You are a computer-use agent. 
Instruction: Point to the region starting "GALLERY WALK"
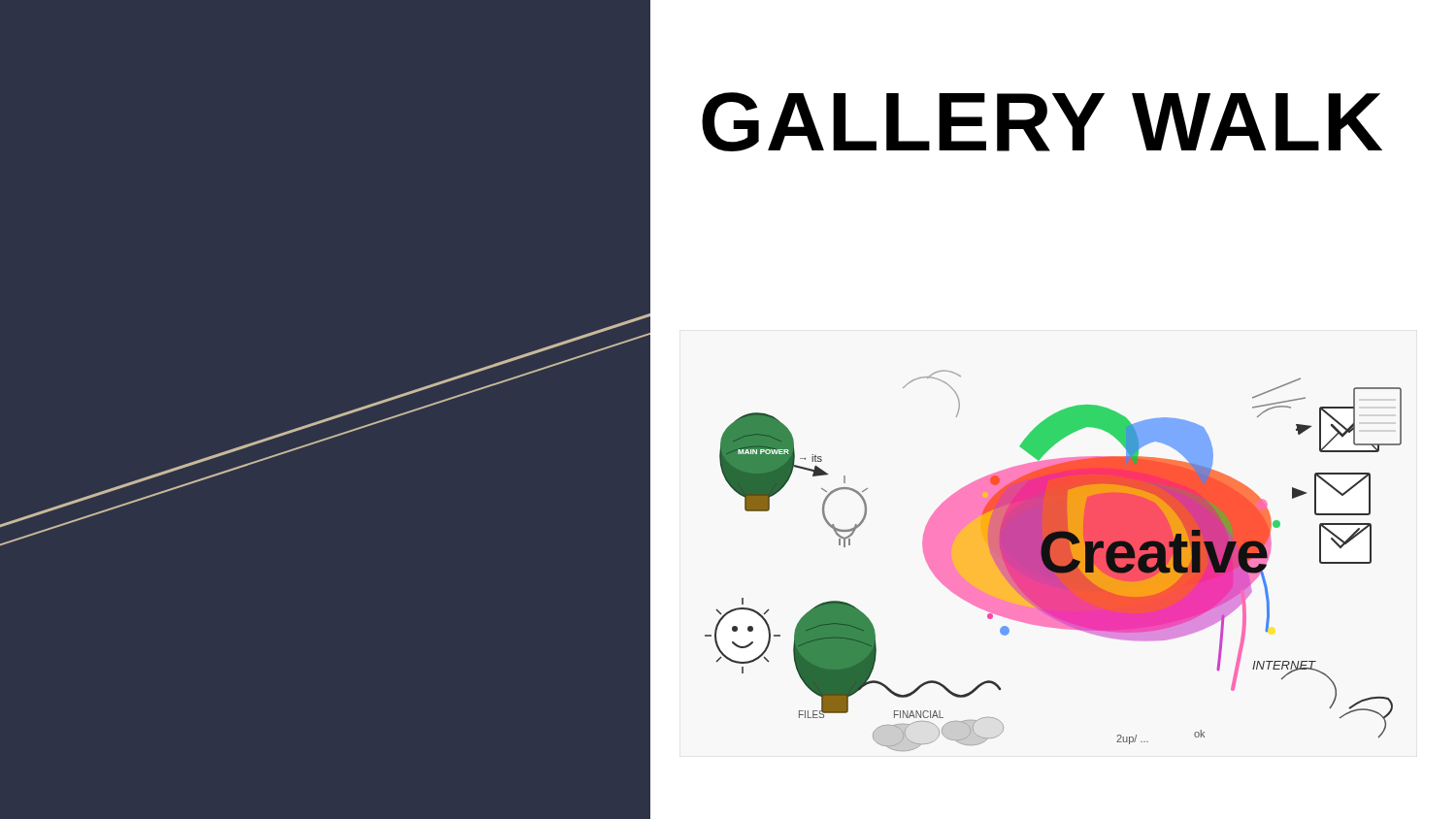(x=1068, y=121)
